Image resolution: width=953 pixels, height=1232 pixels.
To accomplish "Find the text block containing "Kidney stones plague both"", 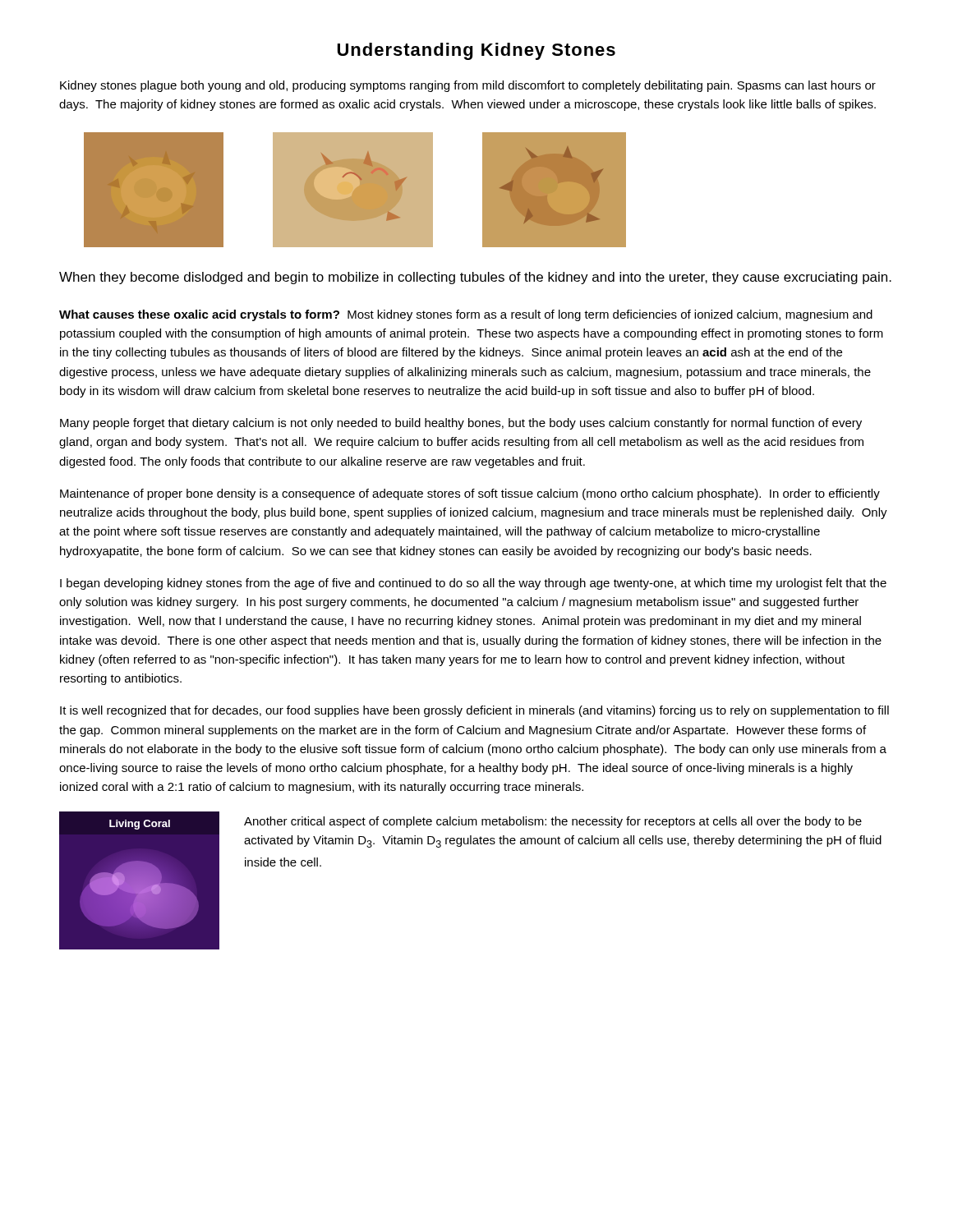I will [468, 95].
